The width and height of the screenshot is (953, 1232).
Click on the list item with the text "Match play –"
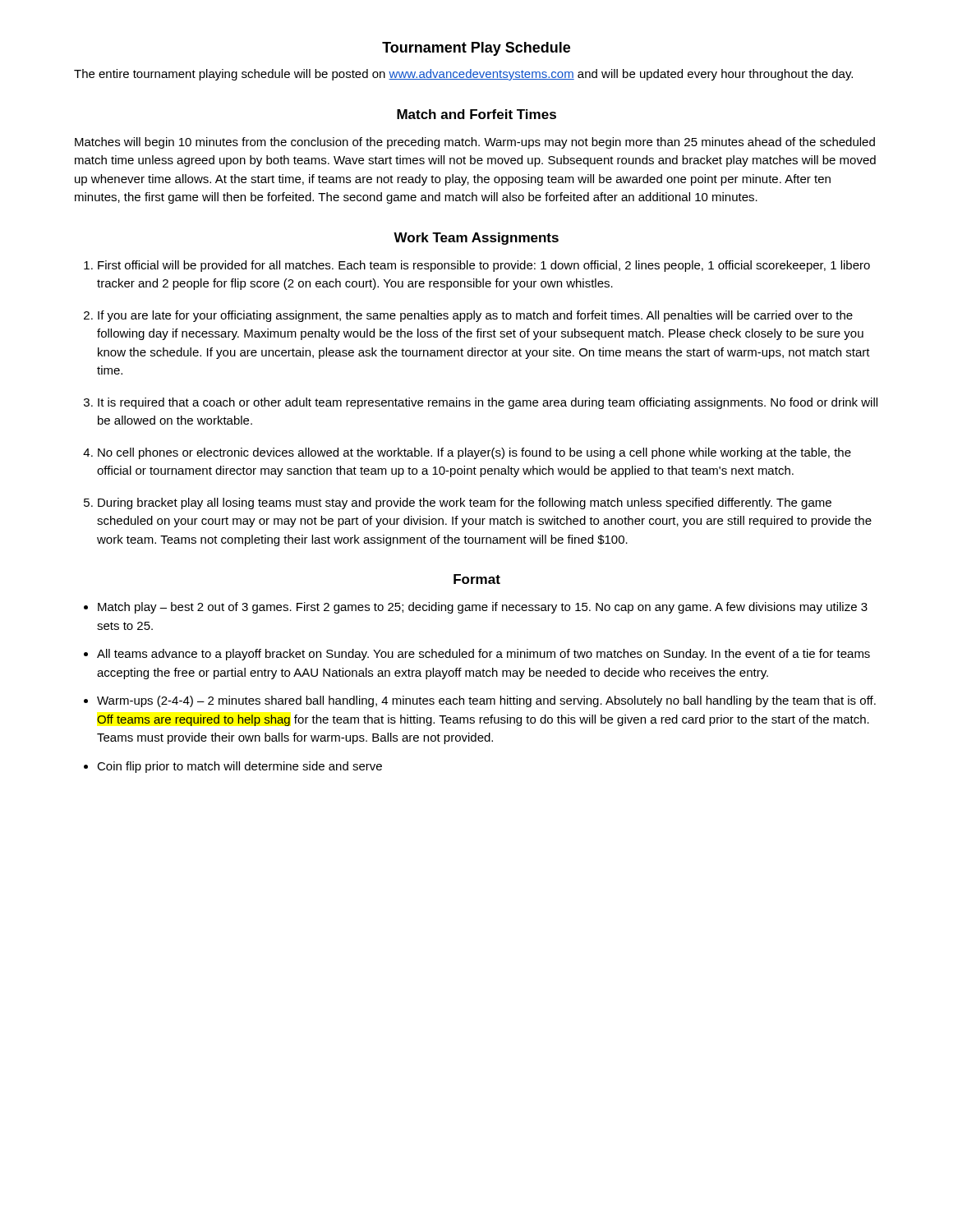482,616
